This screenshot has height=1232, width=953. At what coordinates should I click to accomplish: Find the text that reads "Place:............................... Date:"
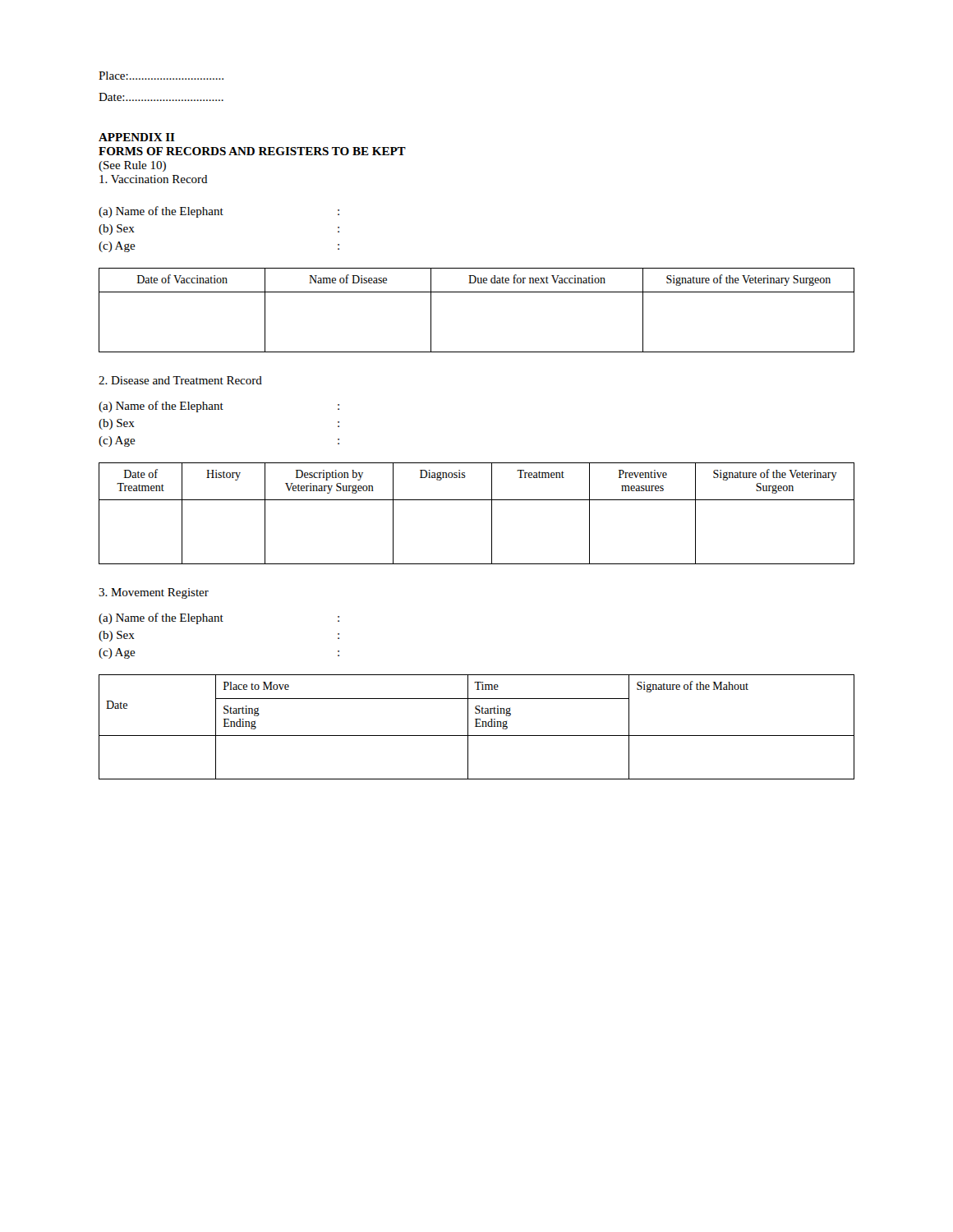[161, 86]
